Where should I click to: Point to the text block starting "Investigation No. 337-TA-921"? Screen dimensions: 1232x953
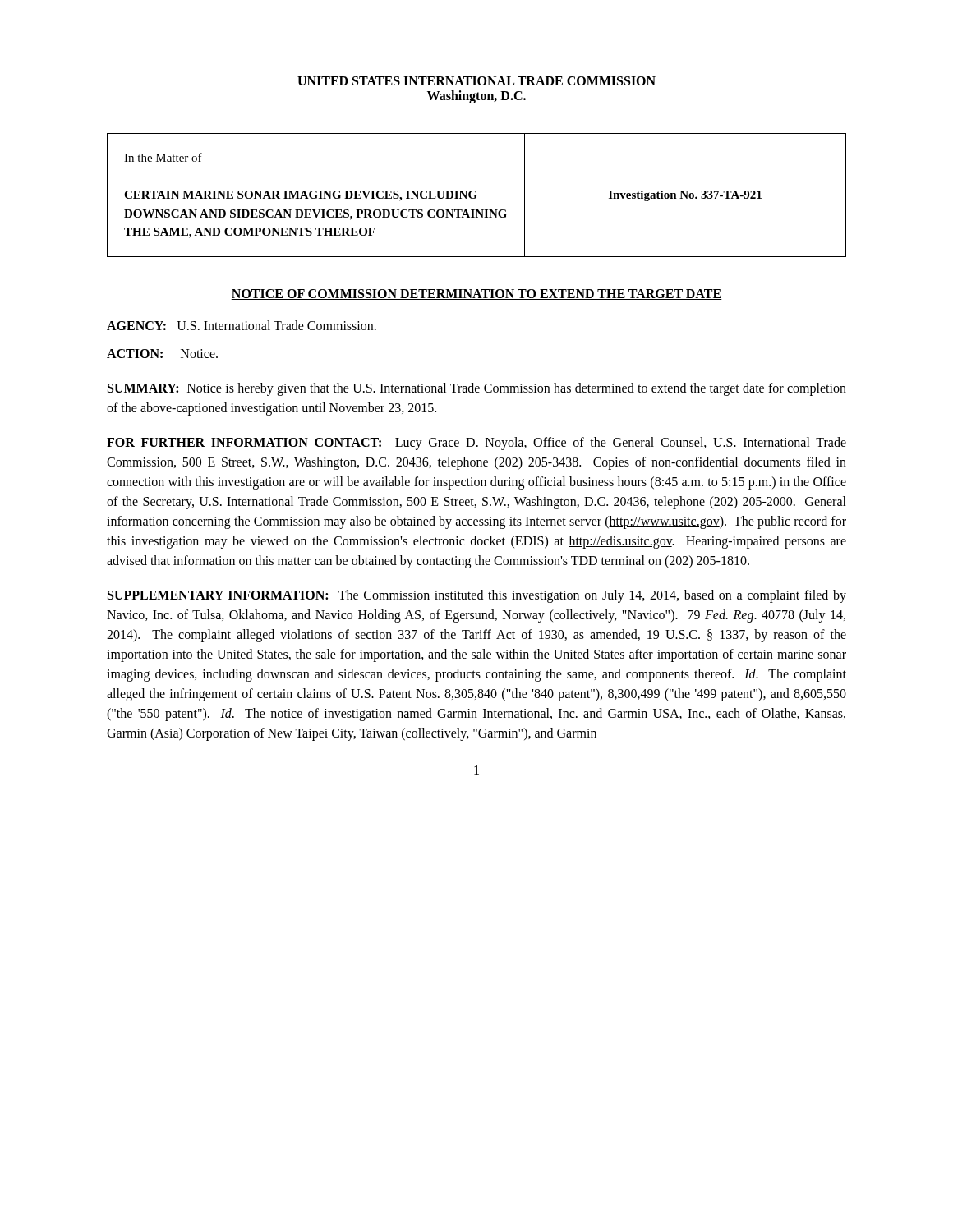tap(685, 195)
